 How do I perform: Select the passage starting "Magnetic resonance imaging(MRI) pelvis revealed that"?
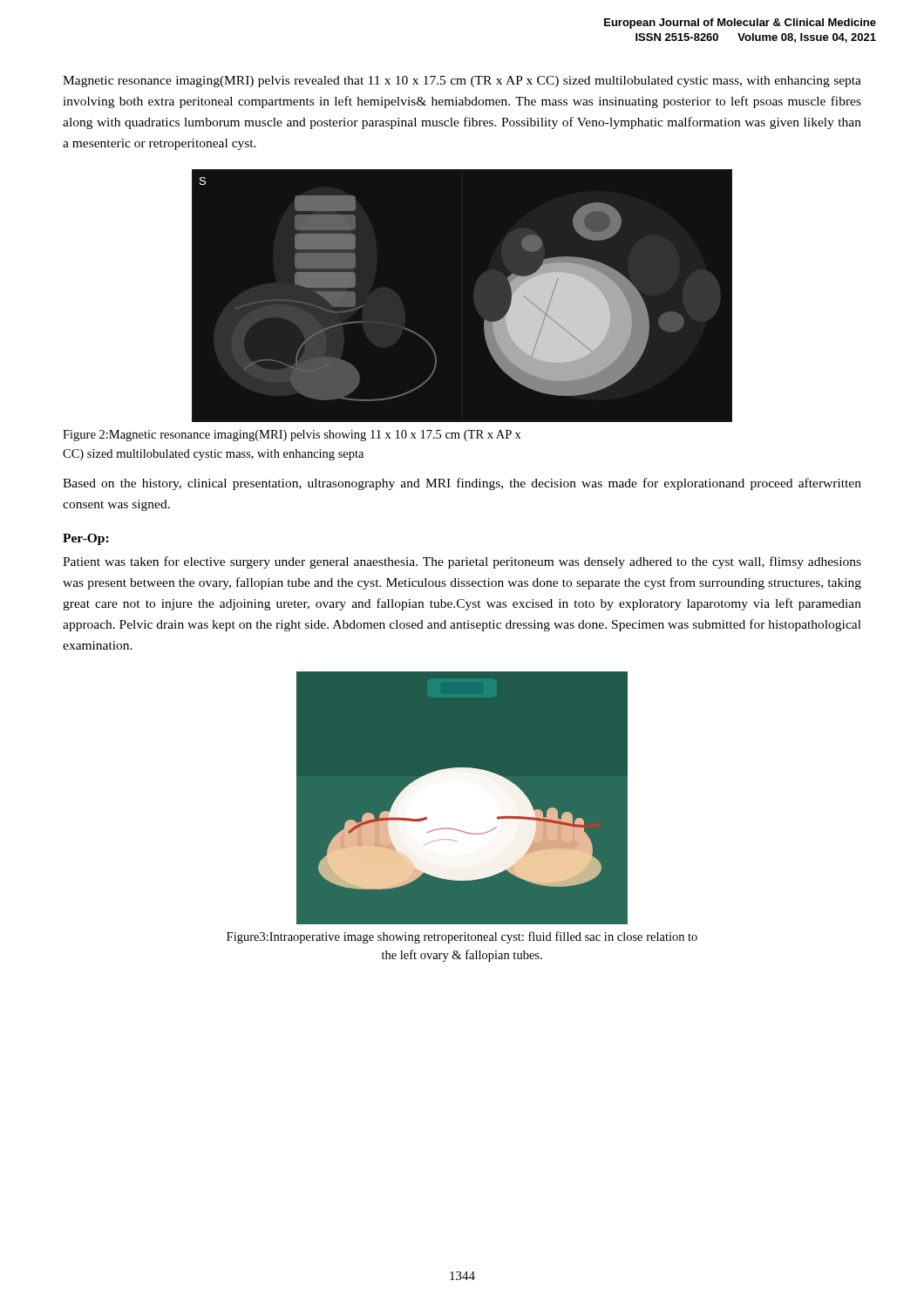[462, 111]
